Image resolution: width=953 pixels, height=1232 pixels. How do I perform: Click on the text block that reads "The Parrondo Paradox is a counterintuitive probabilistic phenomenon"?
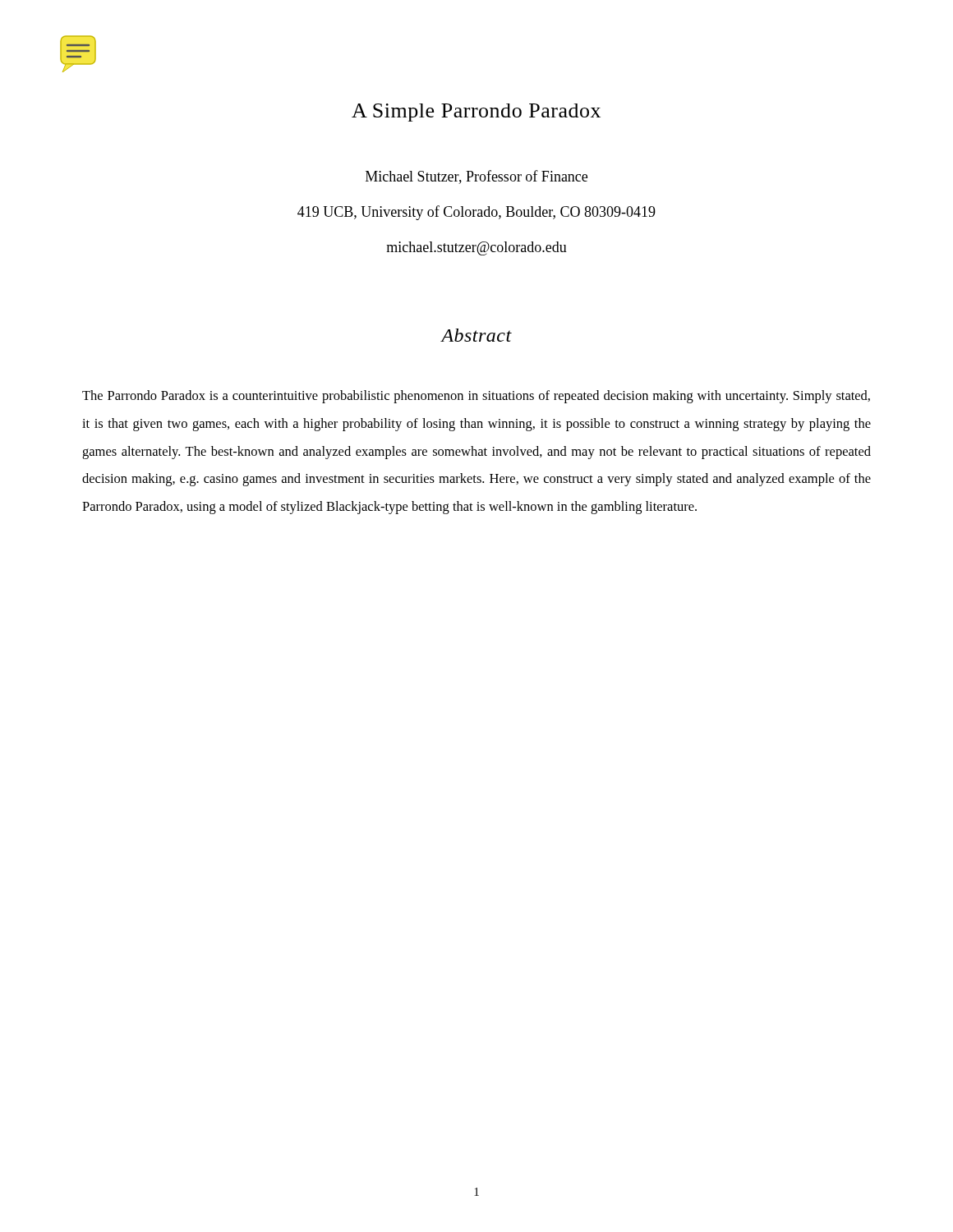(476, 451)
